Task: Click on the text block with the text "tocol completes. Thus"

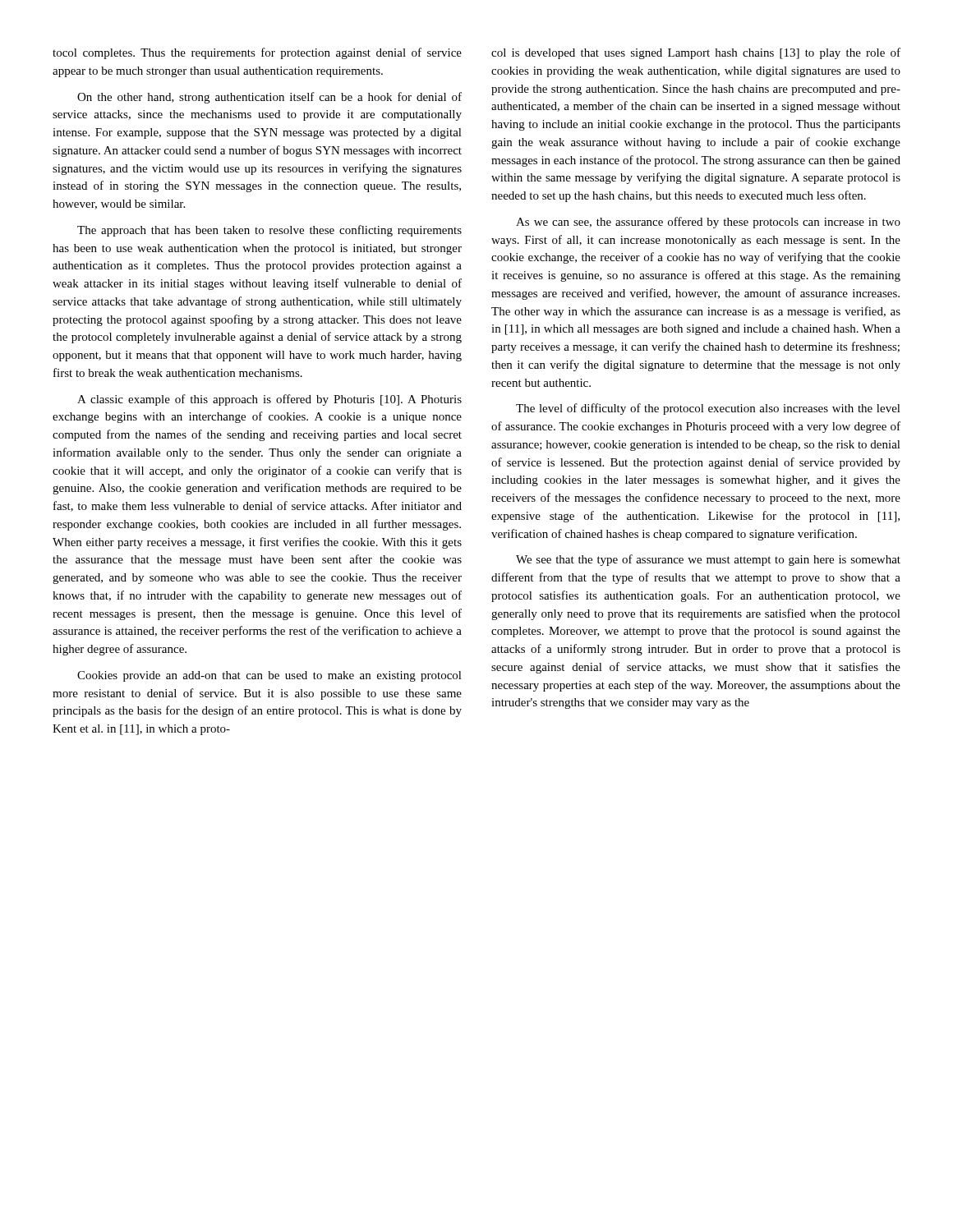Action: point(257,391)
